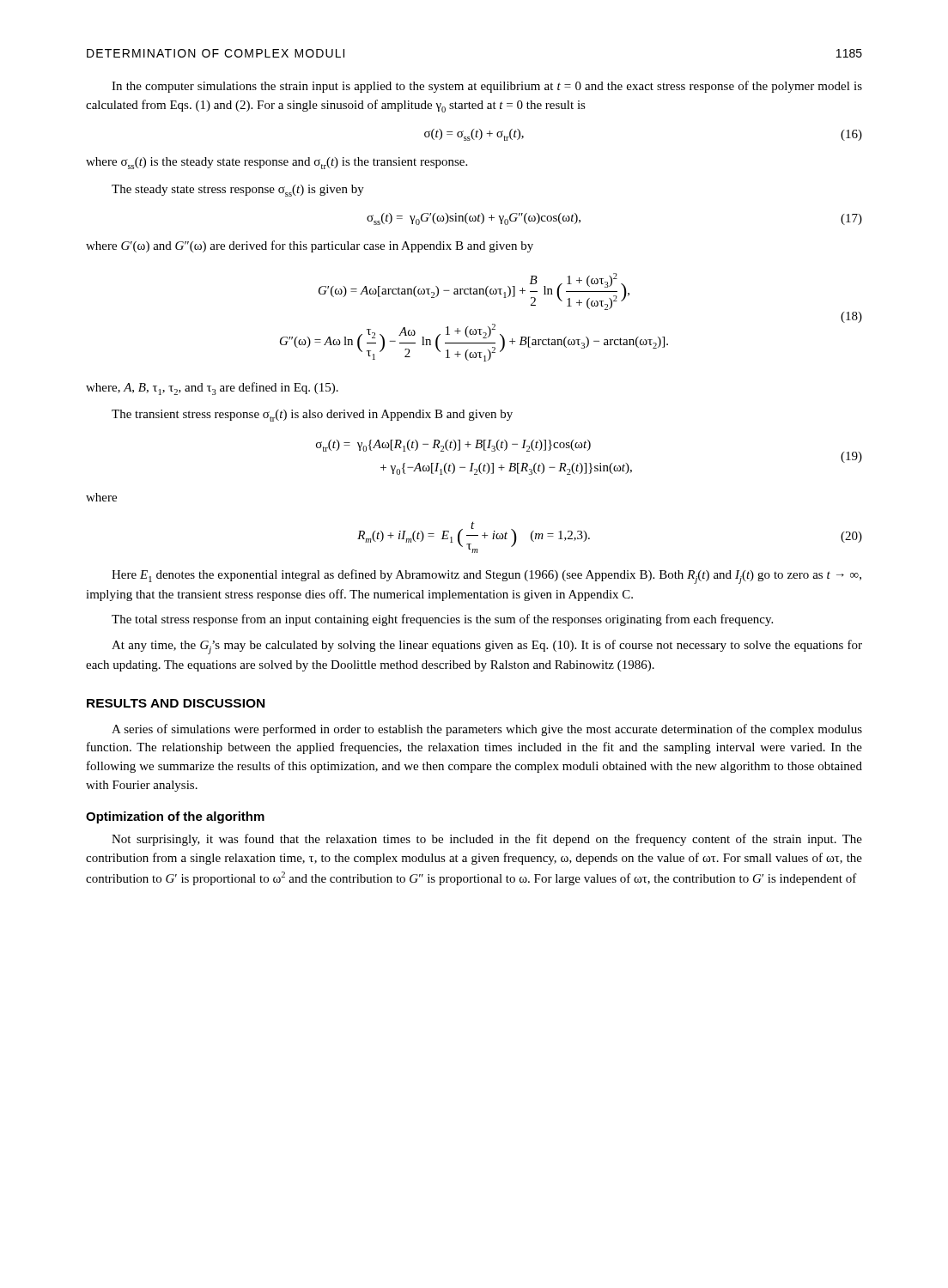Click the passage that begins "A series of simulations were performed"
Screen dimensions: 1288x948
pos(474,757)
